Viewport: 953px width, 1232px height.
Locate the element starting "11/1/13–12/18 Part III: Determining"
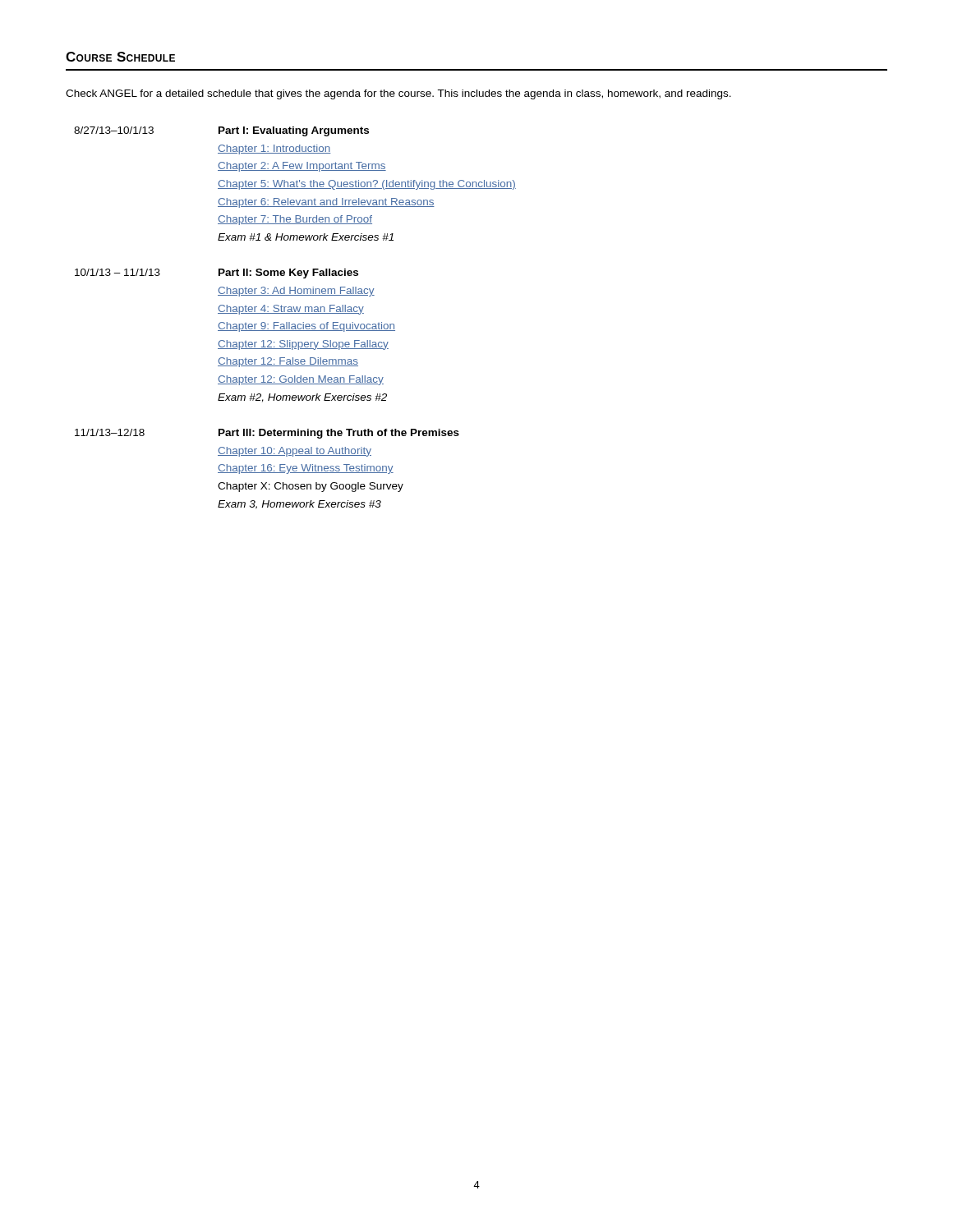pyautogui.click(x=267, y=434)
